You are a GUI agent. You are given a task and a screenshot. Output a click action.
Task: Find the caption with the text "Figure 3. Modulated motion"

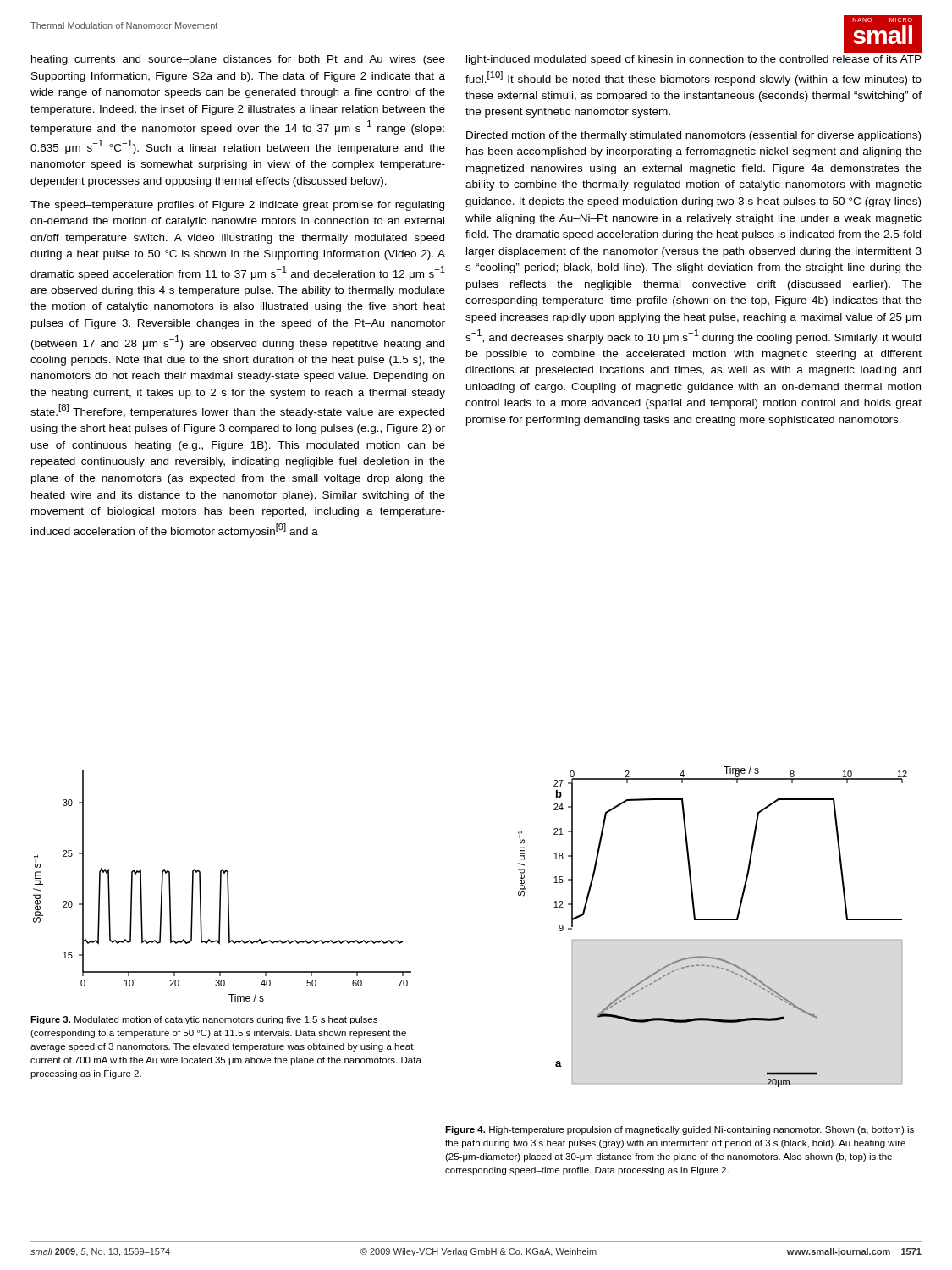click(226, 1047)
